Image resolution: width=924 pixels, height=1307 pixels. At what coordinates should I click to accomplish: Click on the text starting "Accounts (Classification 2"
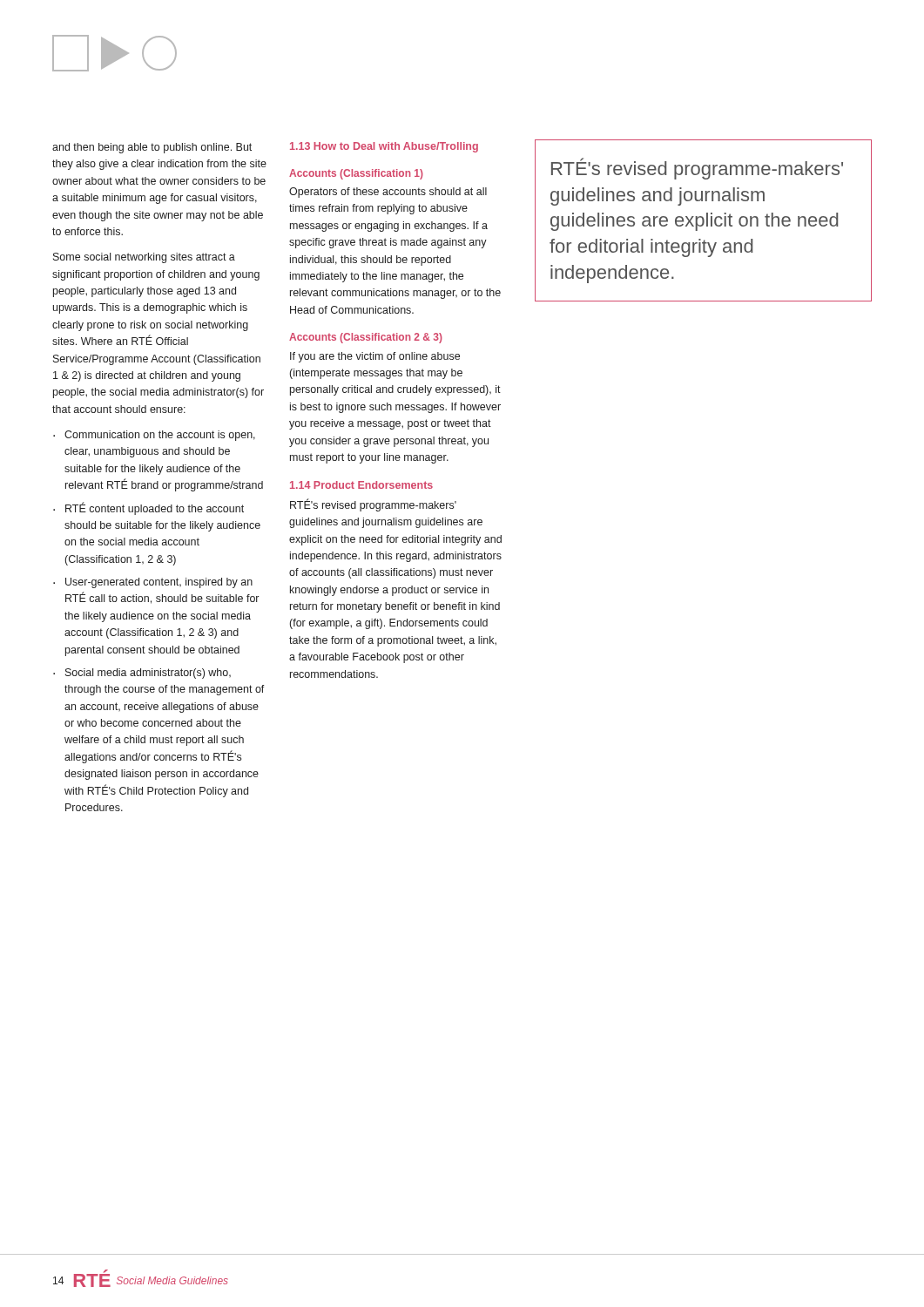(366, 337)
